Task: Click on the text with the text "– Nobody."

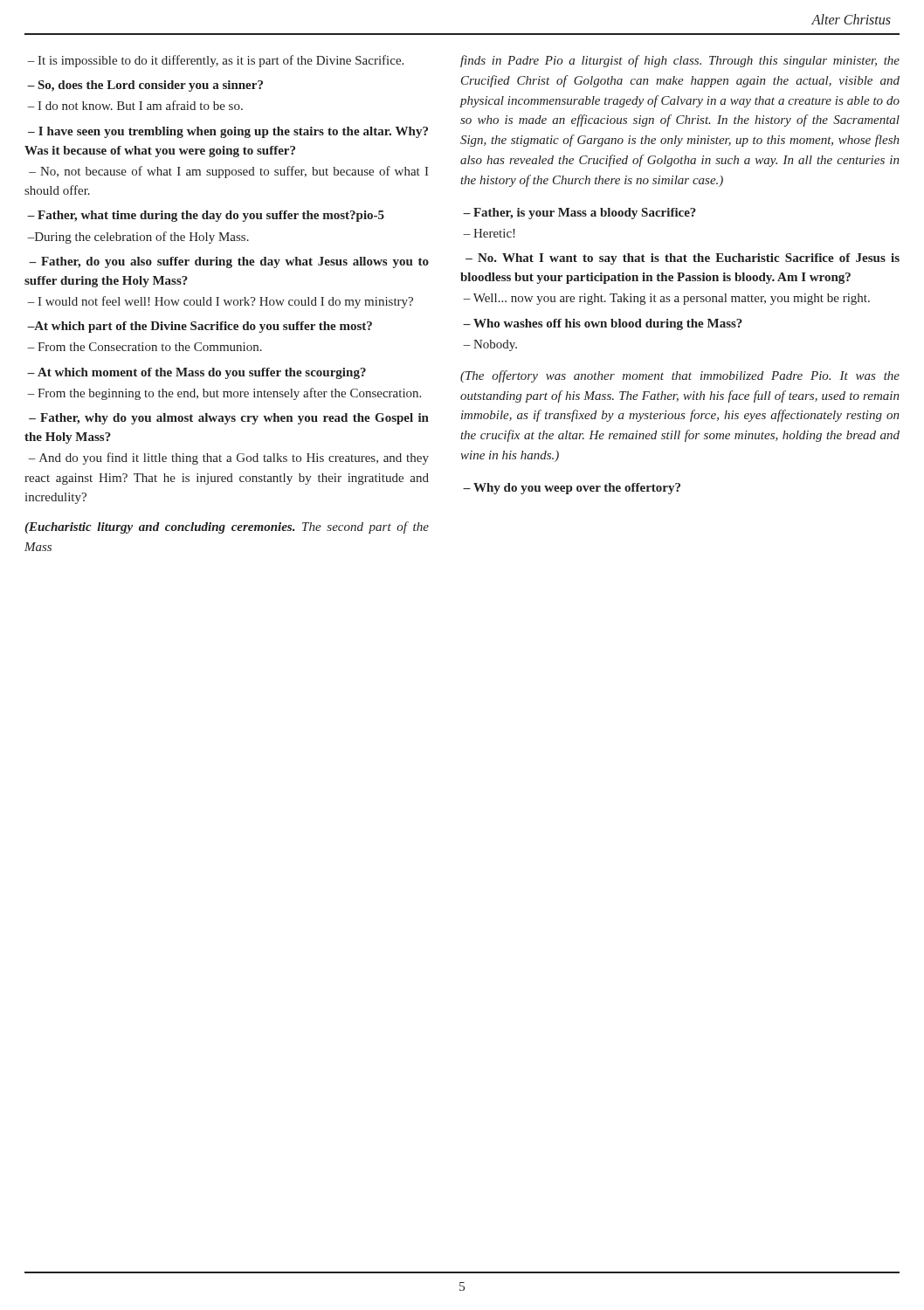Action: (x=490, y=345)
